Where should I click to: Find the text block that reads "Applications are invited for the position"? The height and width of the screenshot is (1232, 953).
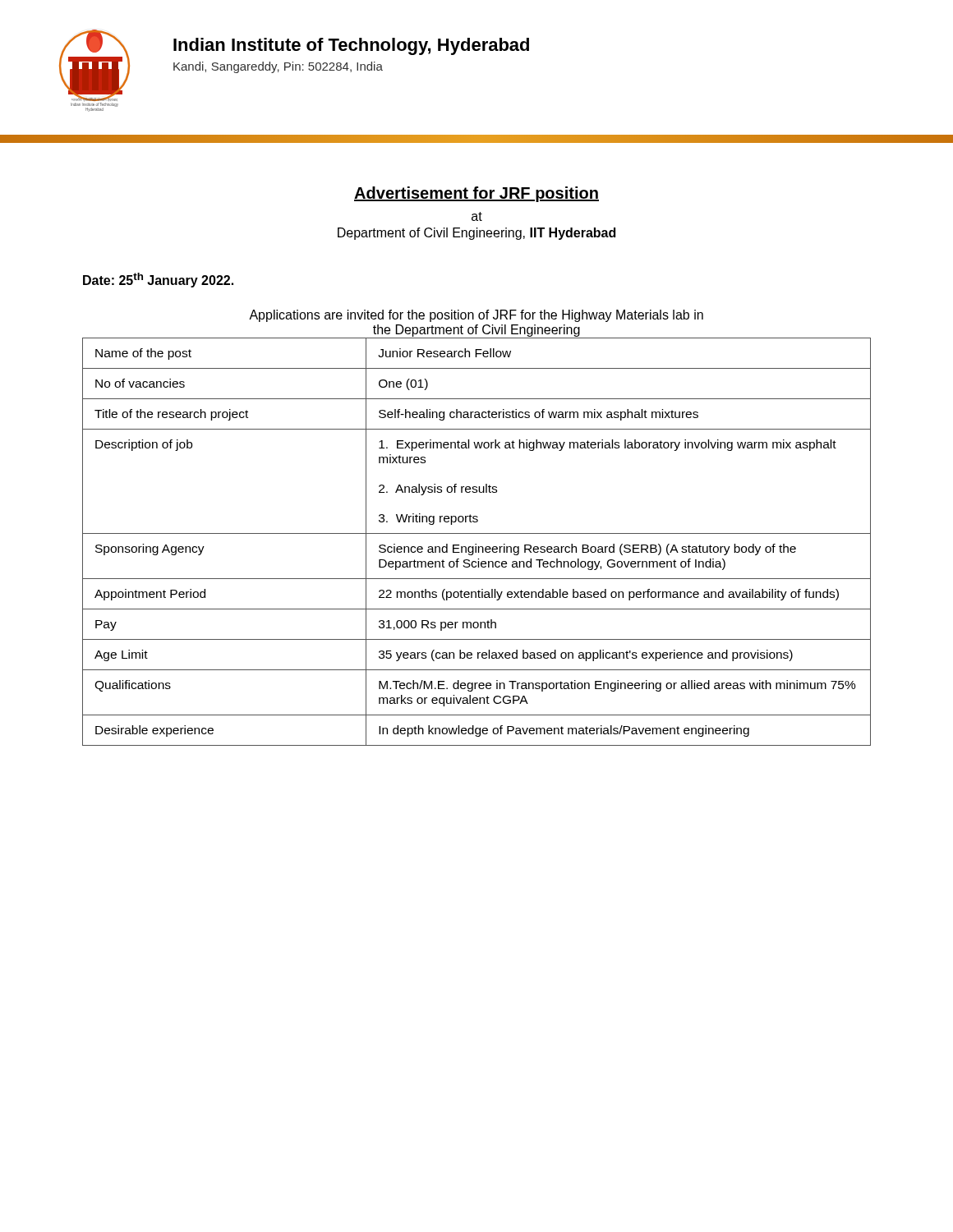pyautogui.click(x=476, y=323)
